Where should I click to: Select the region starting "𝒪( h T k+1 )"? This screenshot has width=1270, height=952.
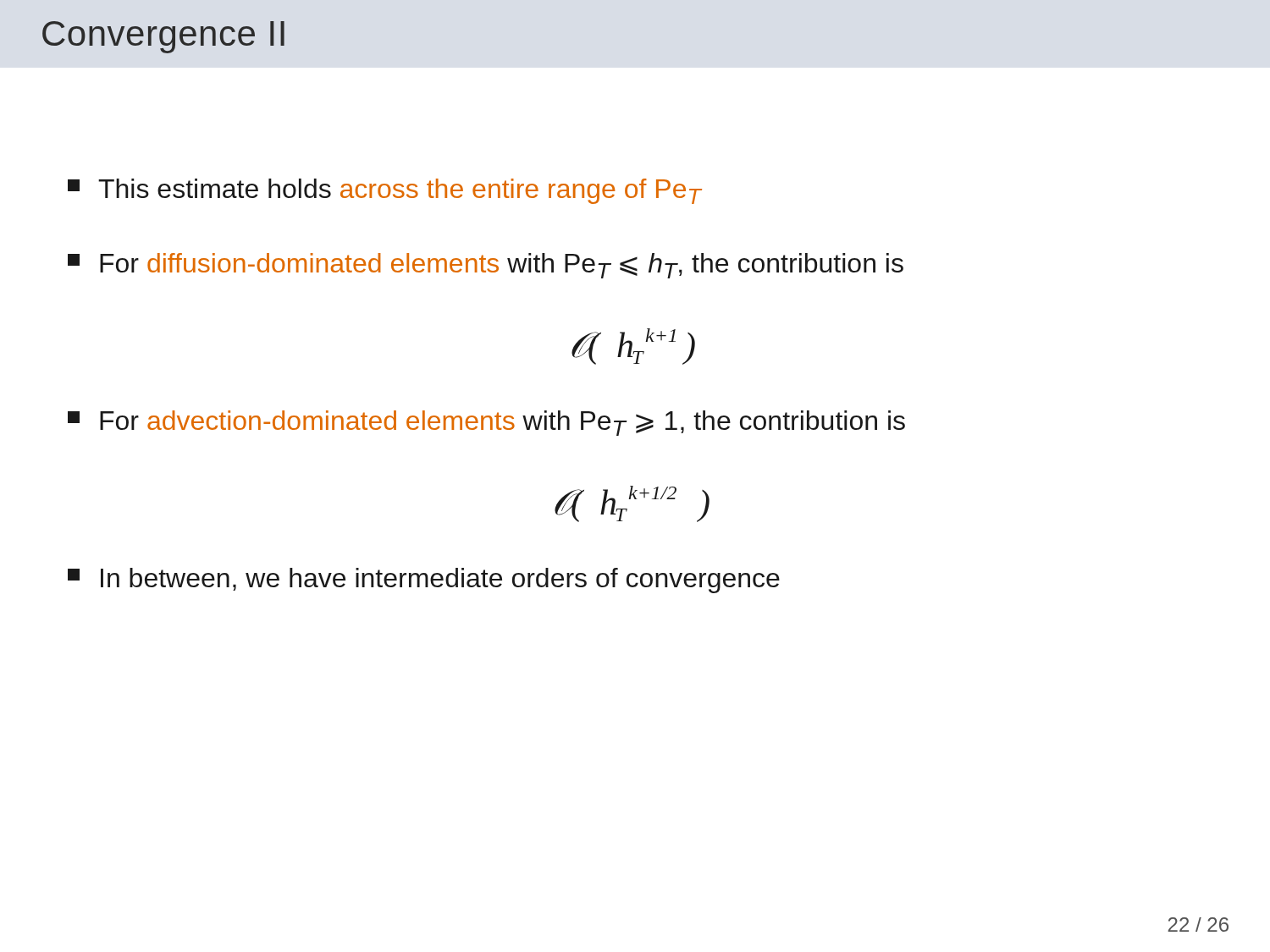(x=635, y=342)
